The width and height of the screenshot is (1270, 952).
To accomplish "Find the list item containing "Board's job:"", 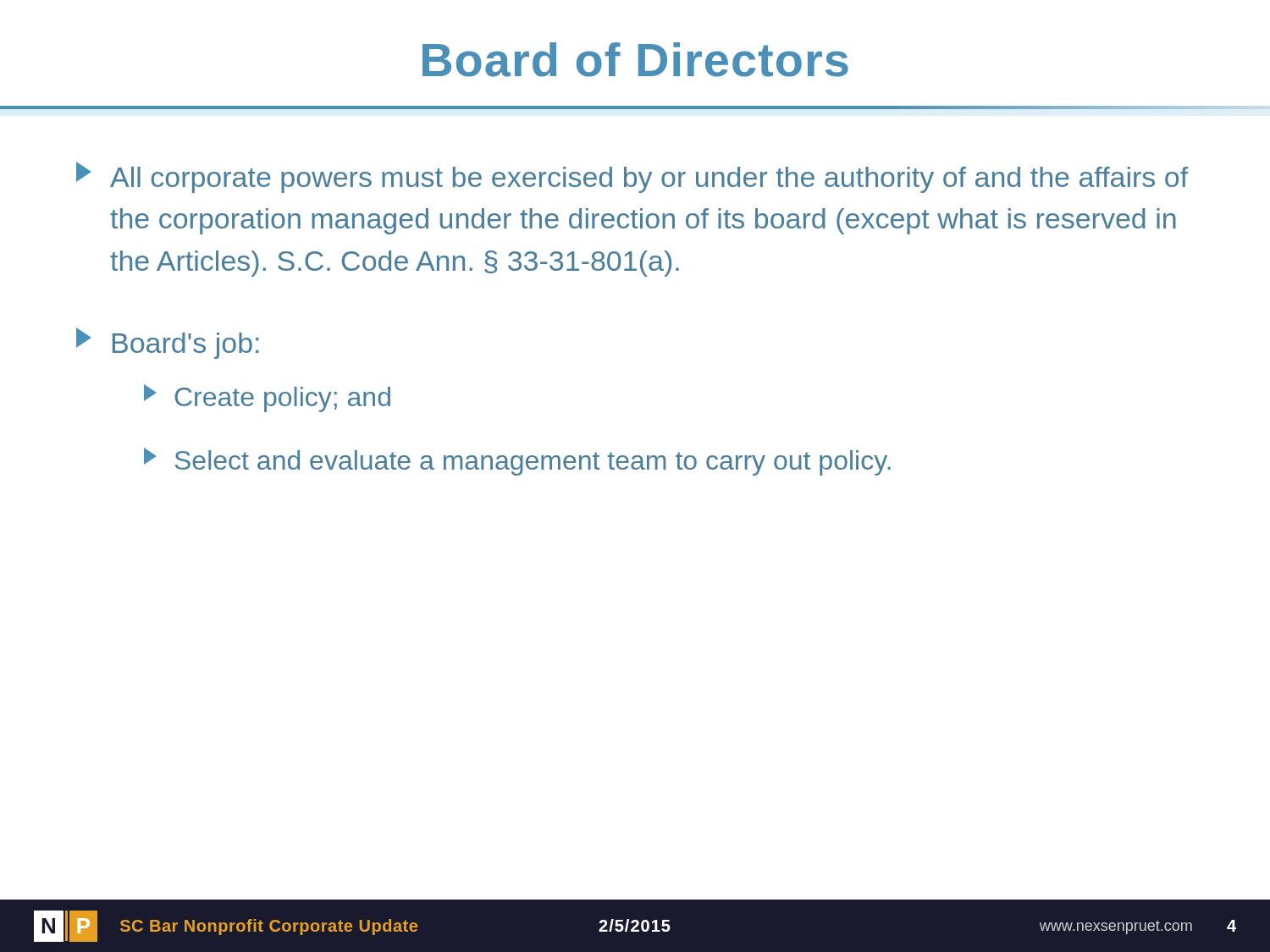I will coord(169,343).
